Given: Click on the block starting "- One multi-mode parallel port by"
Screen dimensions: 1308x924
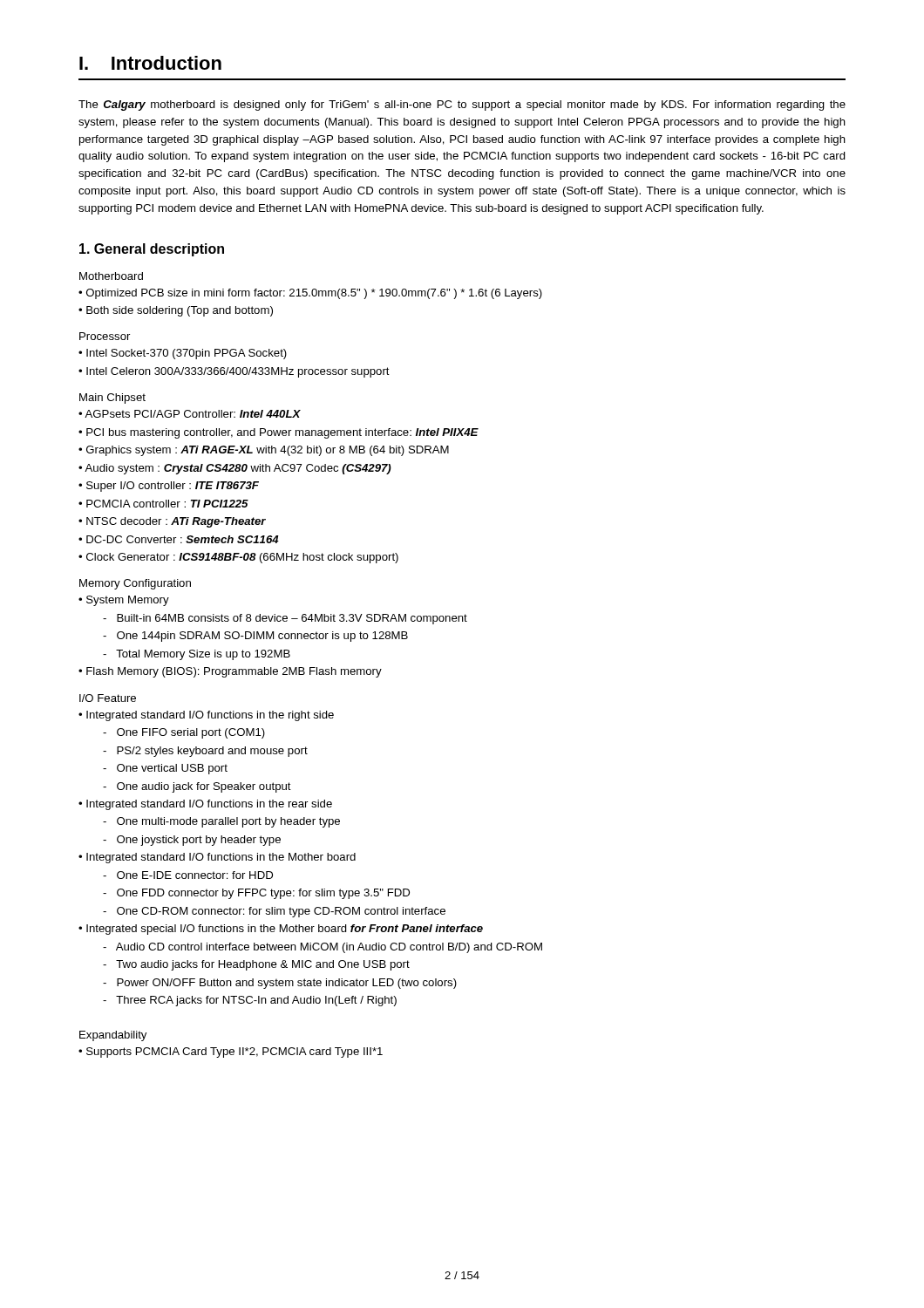Looking at the screenshot, I should click(222, 821).
